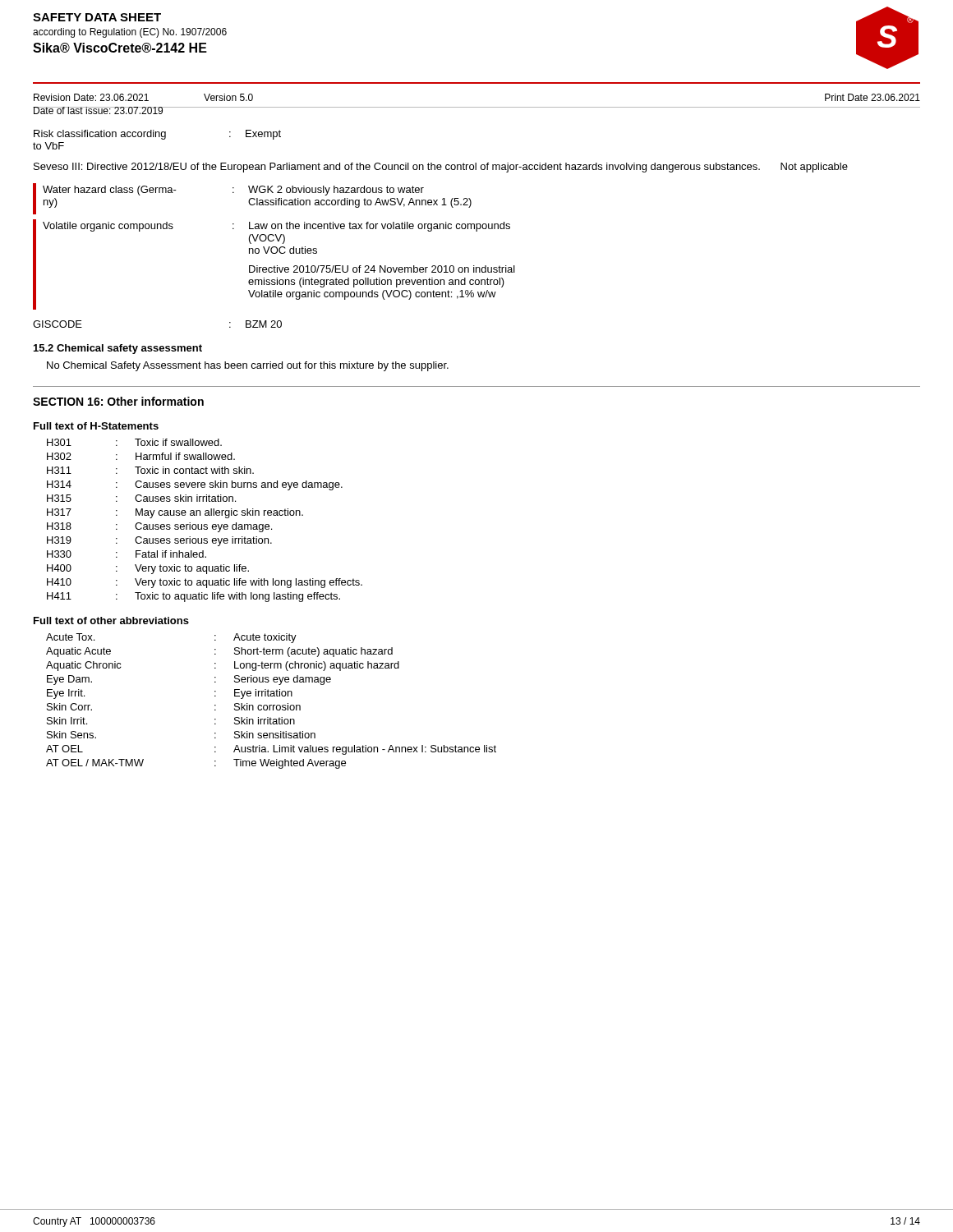953x1232 pixels.
Task: Locate the passage starting "Seveso III: Directive 2012/18/EU of the European"
Action: coord(440,167)
